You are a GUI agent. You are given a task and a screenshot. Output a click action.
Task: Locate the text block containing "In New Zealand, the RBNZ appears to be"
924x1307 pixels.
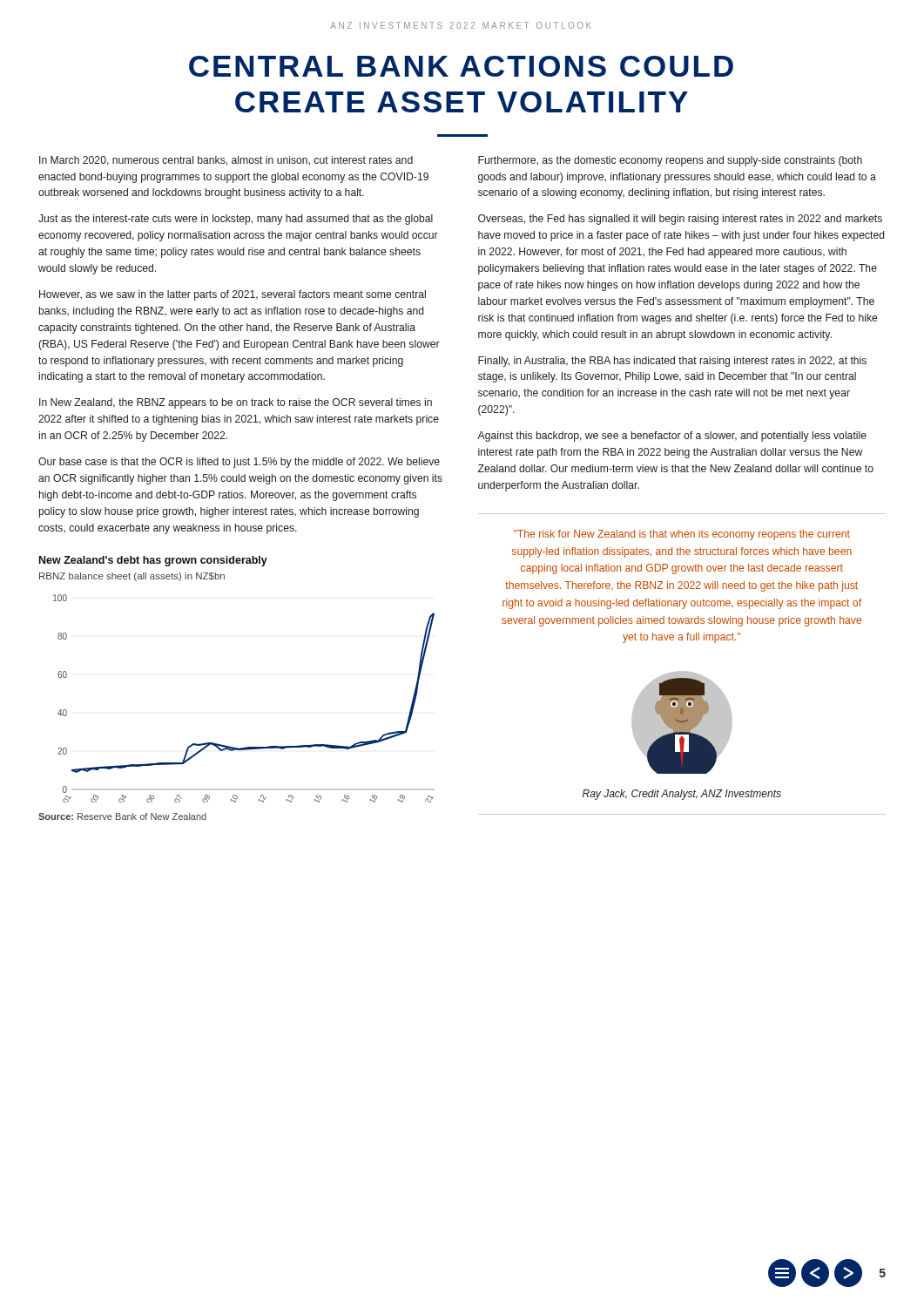point(239,419)
